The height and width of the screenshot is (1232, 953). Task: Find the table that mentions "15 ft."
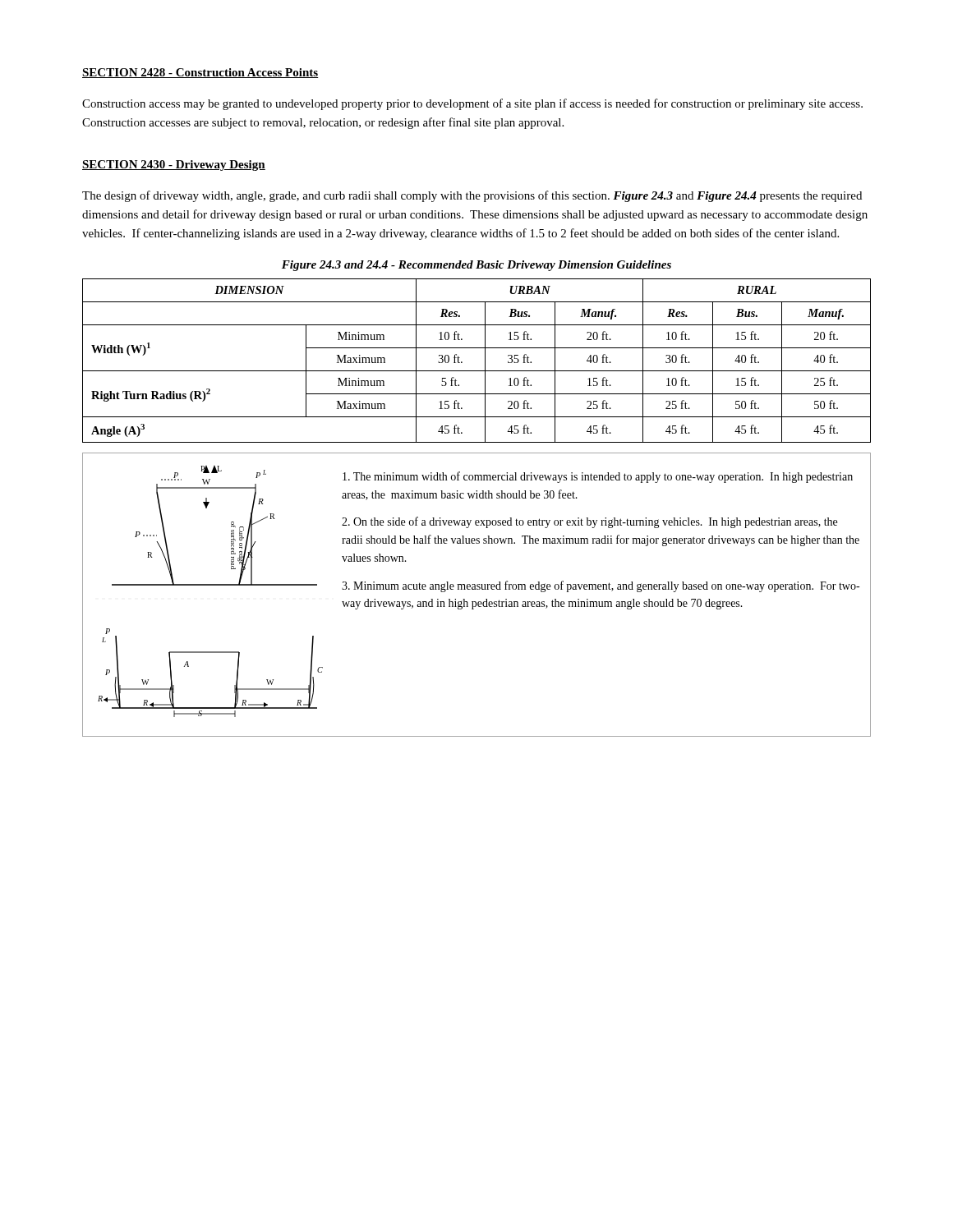point(476,361)
